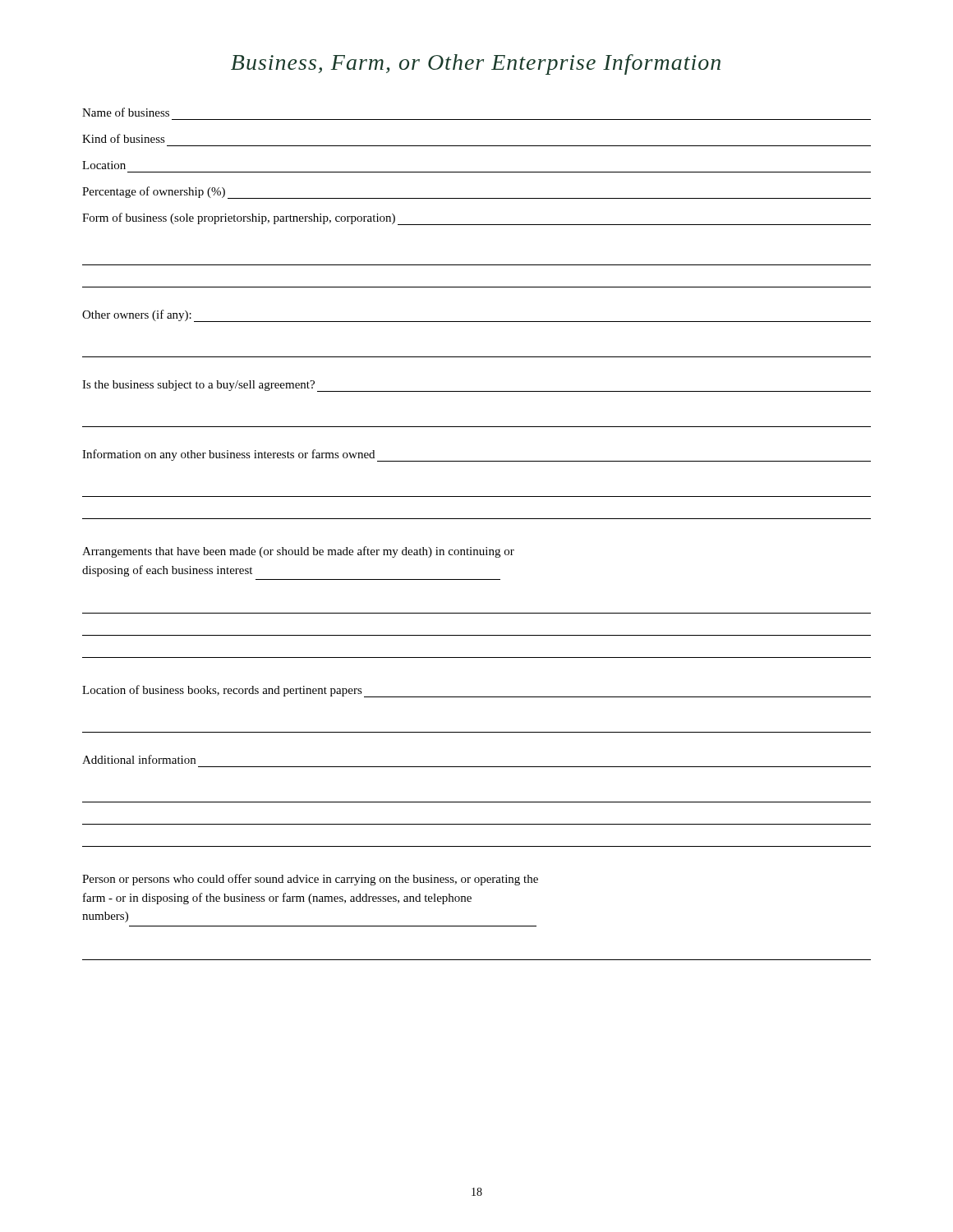Image resolution: width=953 pixels, height=1232 pixels.
Task: Navigate to the text block starting "Location of business books, records"
Action: (x=476, y=689)
